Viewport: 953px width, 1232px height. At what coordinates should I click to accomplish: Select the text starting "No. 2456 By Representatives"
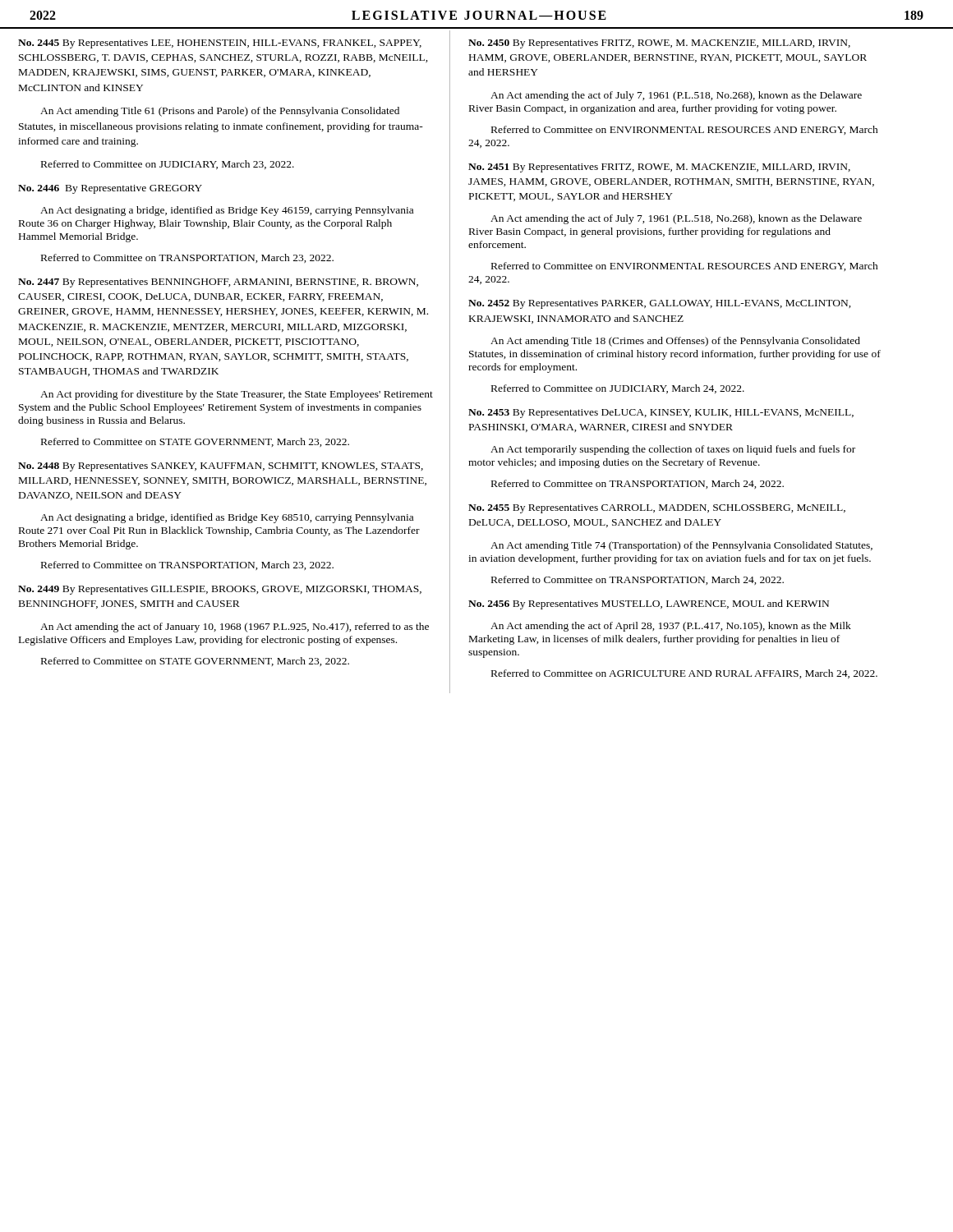click(676, 603)
